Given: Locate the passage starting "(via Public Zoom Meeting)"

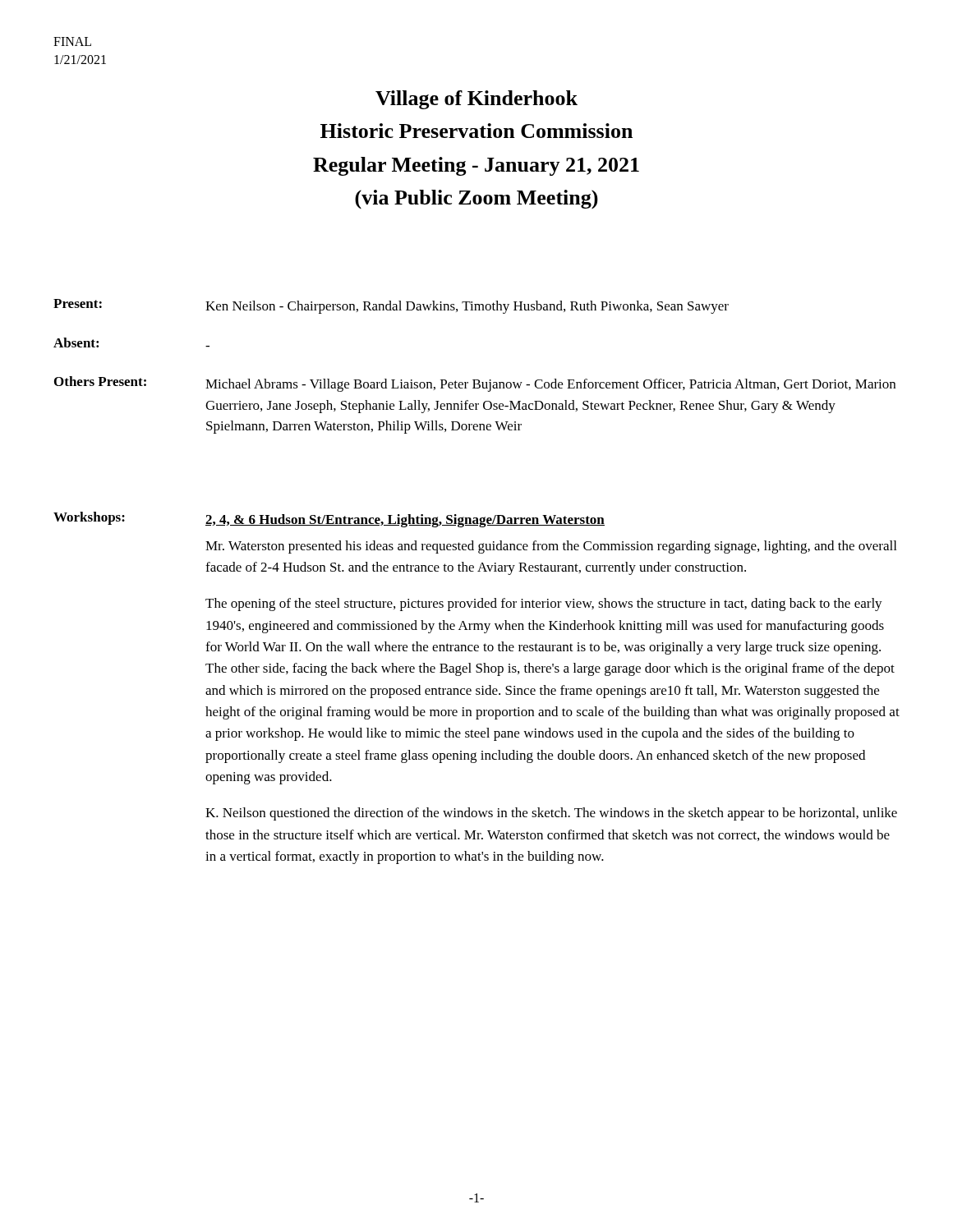Looking at the screenshot, I should click(x=476, y=197).
